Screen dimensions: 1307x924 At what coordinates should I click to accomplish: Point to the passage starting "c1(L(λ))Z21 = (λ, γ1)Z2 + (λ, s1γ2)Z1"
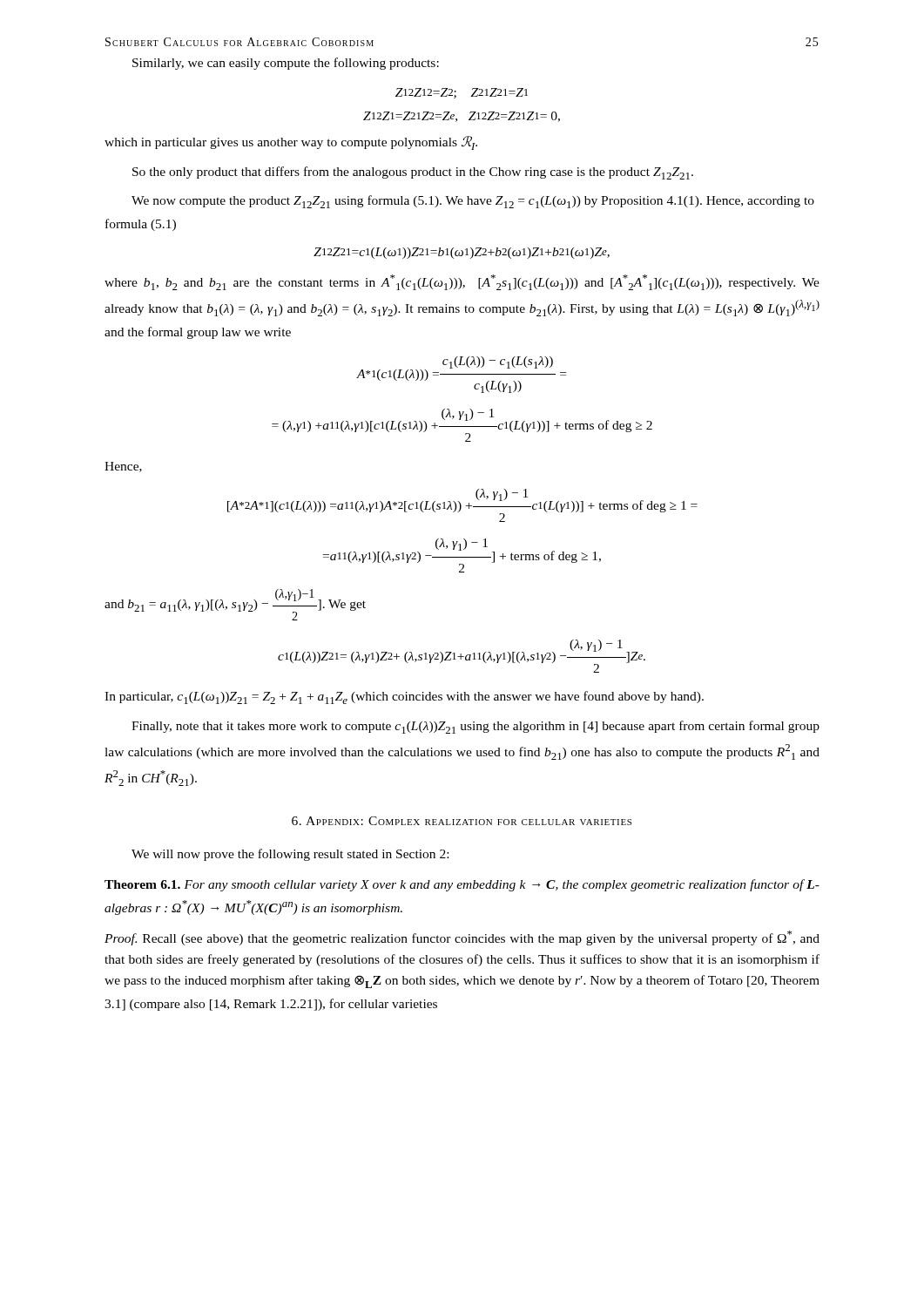coord(462,656)
